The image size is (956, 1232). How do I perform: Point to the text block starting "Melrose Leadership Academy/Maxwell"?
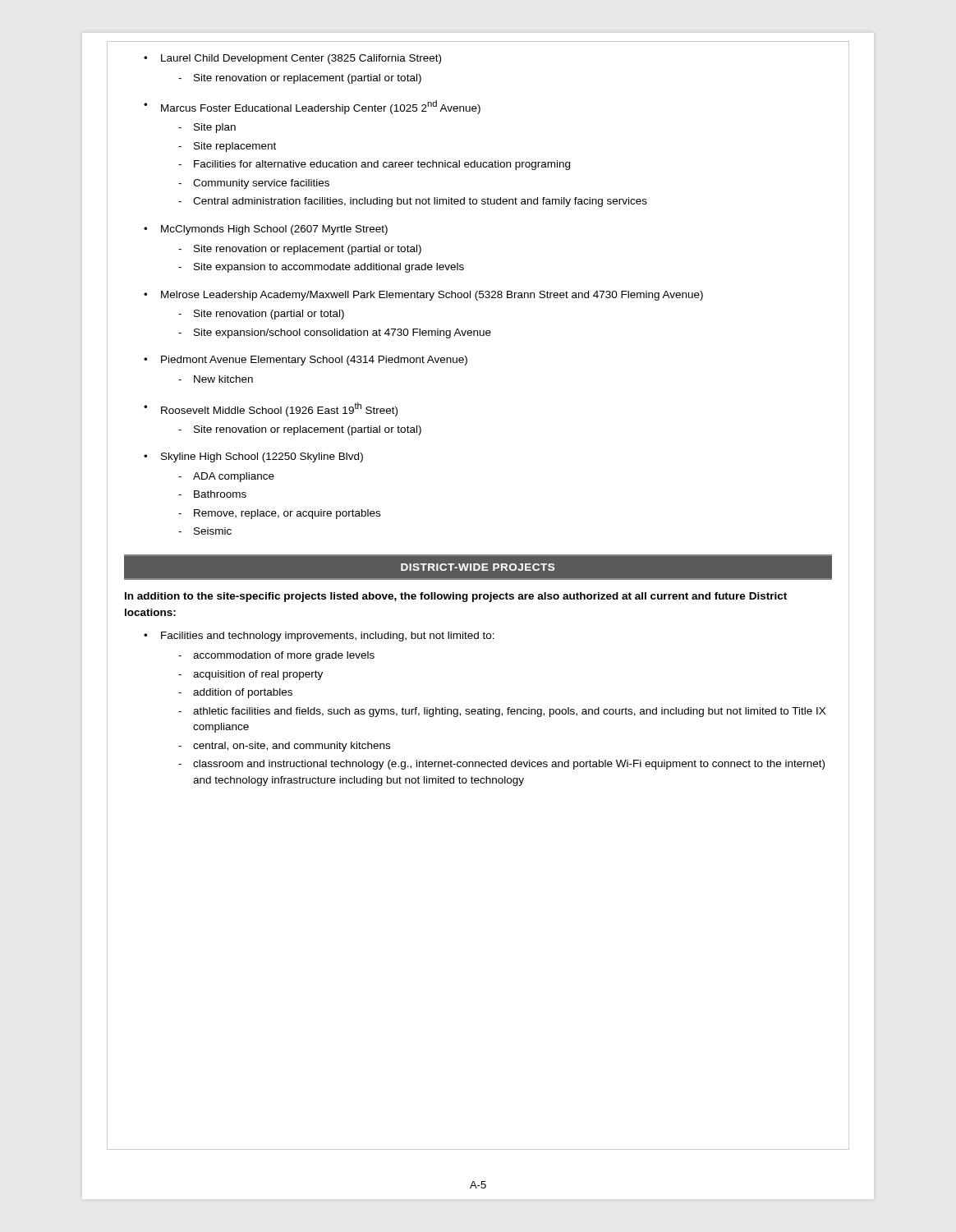click(x=432, y=296)
